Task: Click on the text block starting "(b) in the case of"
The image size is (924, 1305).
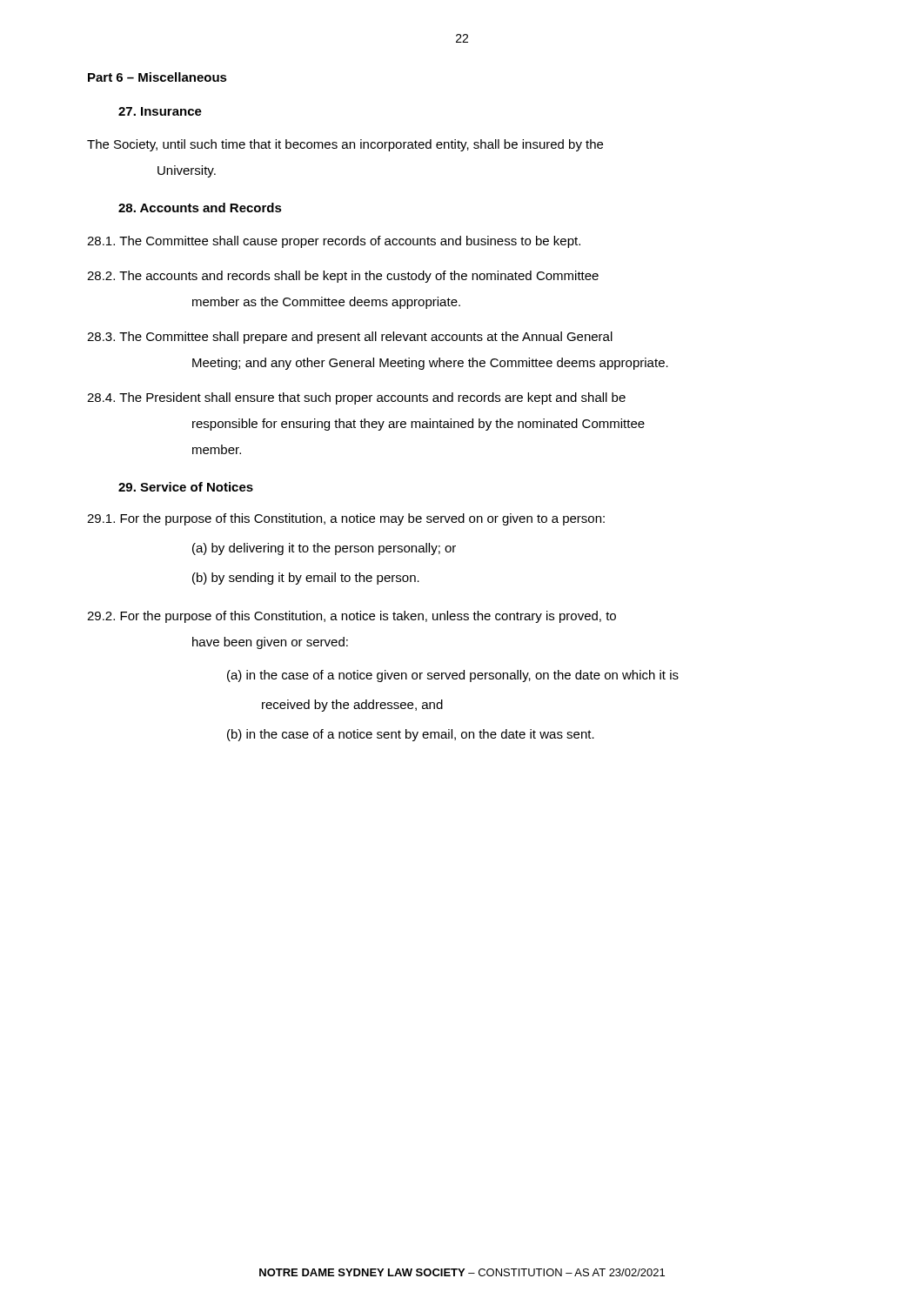Action: (410, 734)
